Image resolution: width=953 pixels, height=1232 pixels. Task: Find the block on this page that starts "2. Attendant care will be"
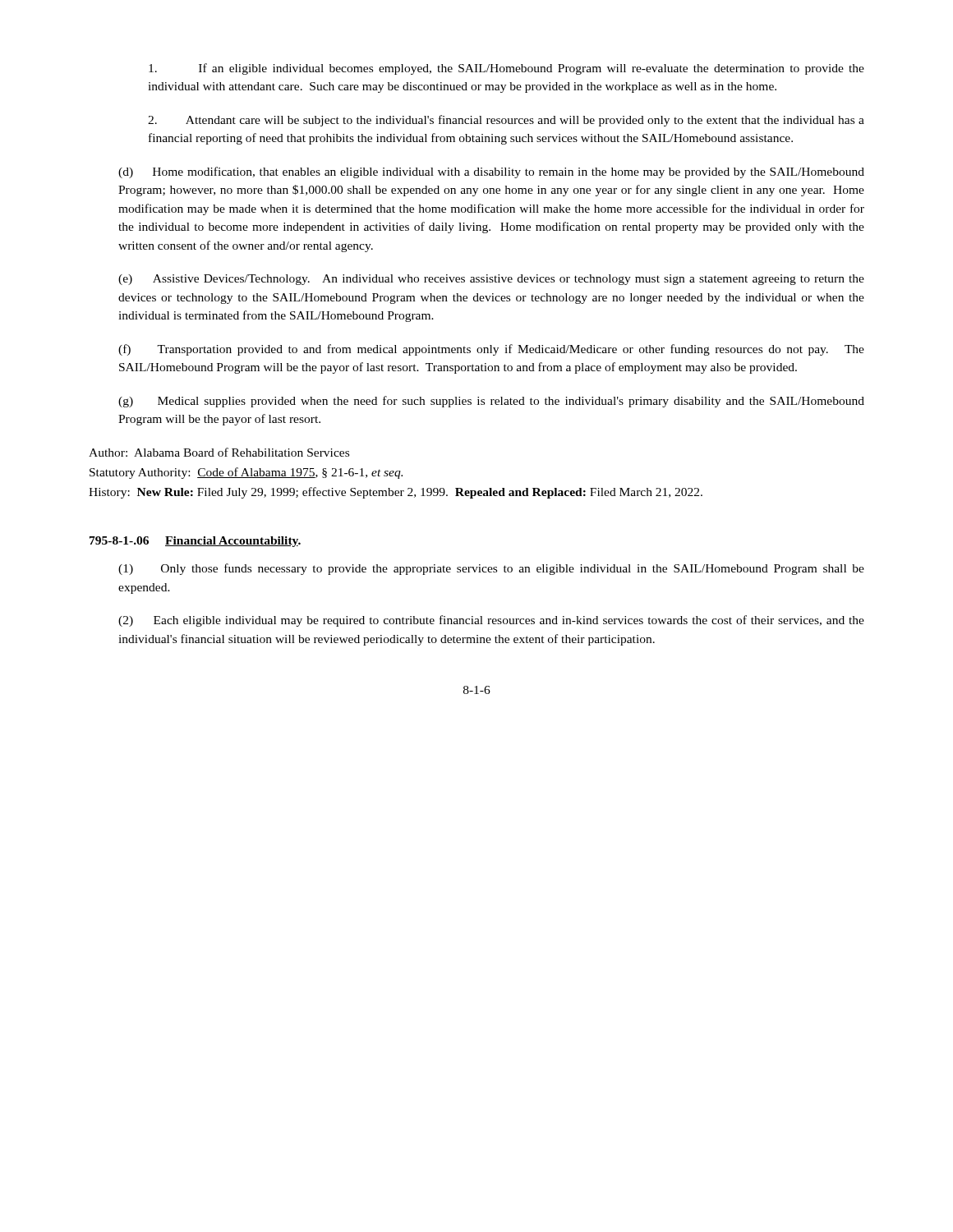[x=506, y=129]
